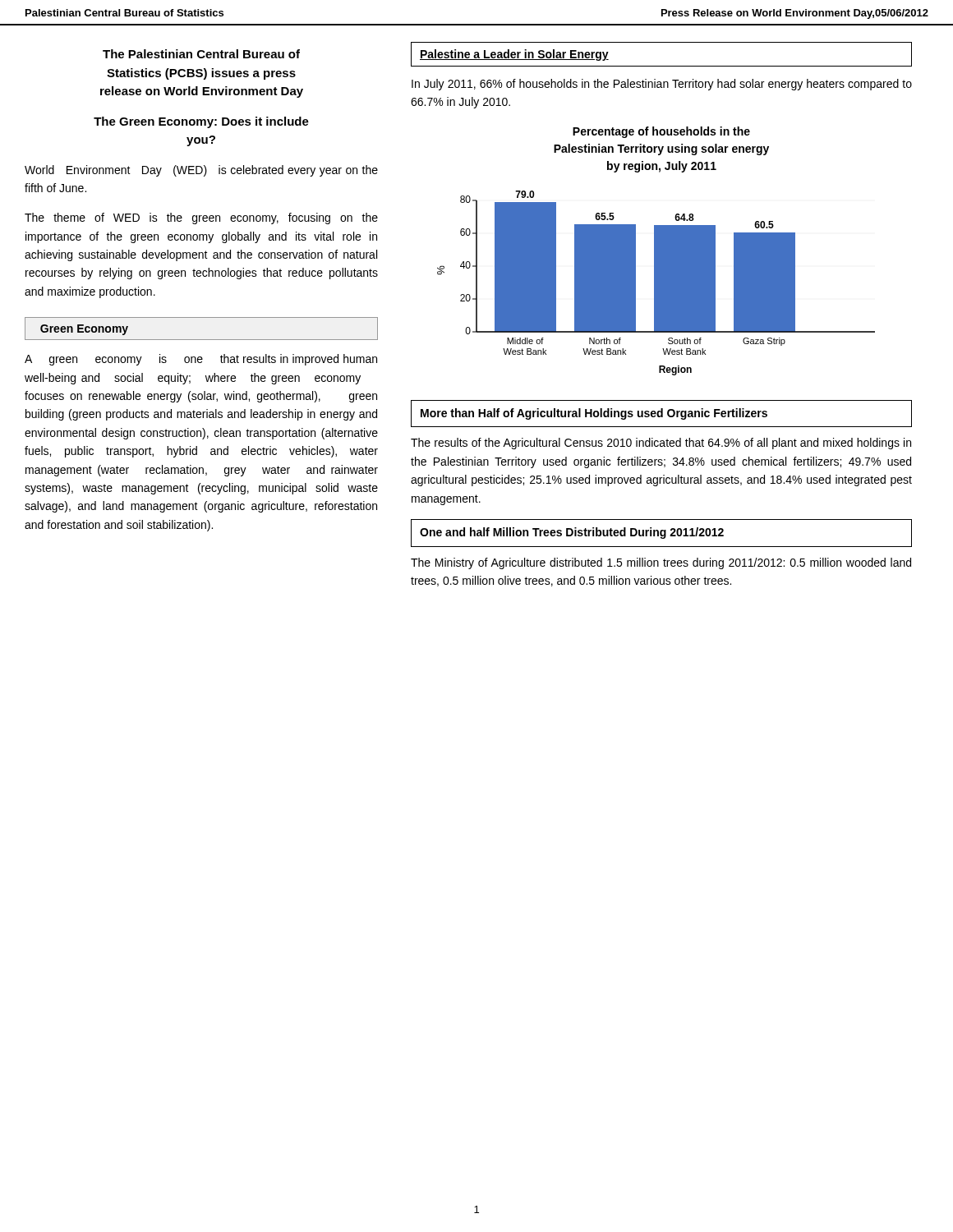Locate the title that opens with "The Green Economy:"

click(201, 130)
